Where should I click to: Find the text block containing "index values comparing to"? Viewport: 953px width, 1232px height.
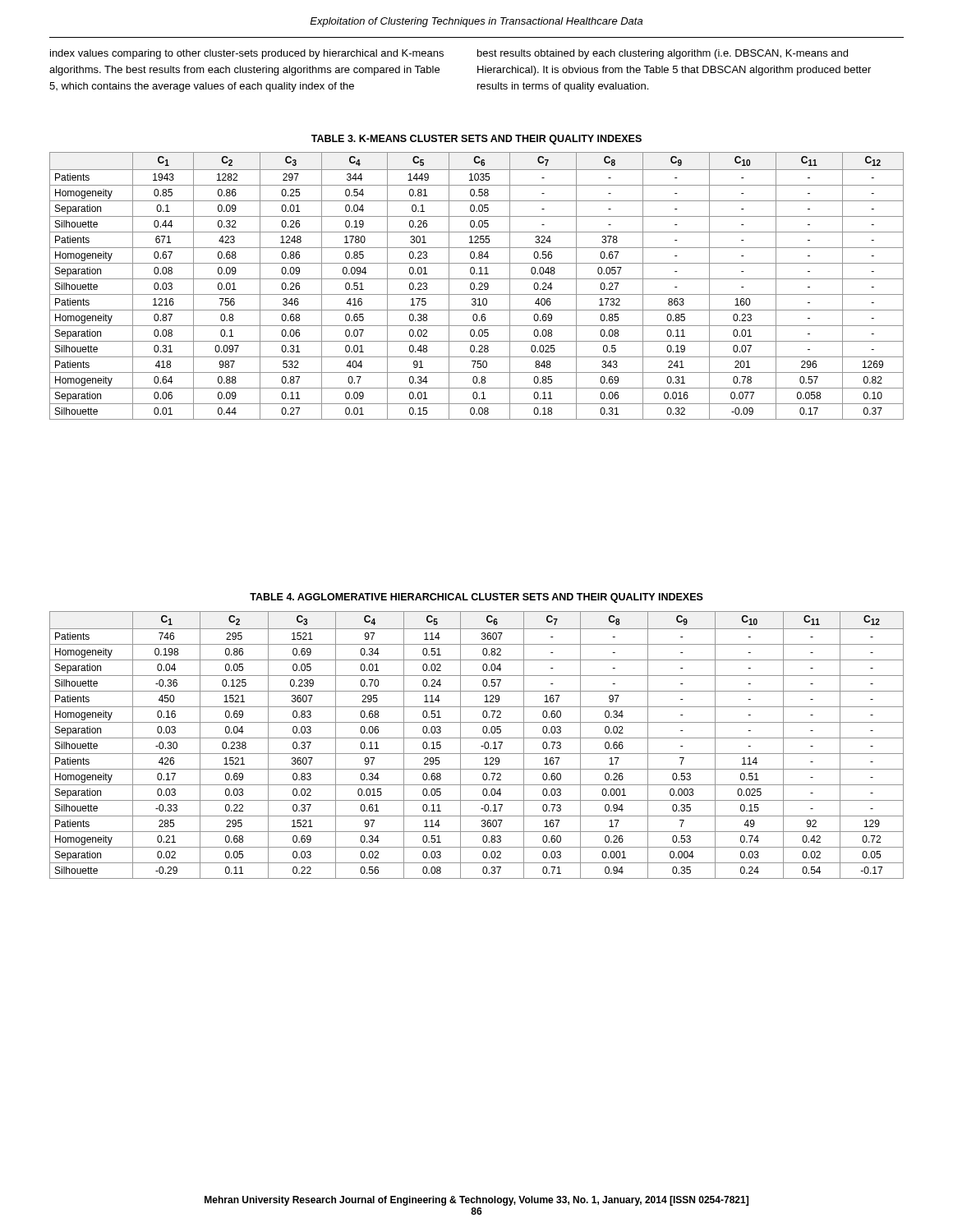[247, 70]
